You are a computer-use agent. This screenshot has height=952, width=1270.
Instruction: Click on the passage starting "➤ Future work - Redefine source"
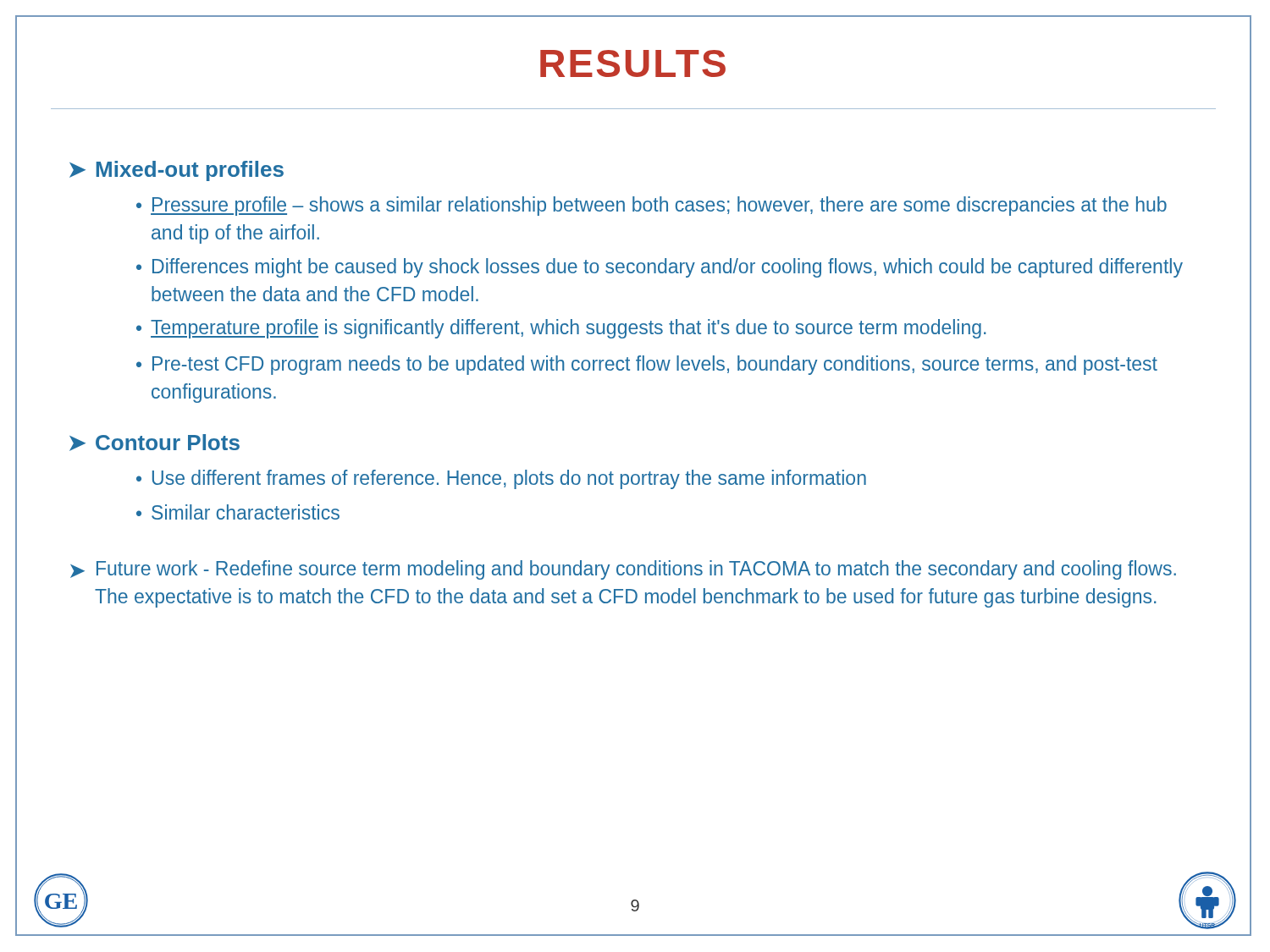click(629, 583)
